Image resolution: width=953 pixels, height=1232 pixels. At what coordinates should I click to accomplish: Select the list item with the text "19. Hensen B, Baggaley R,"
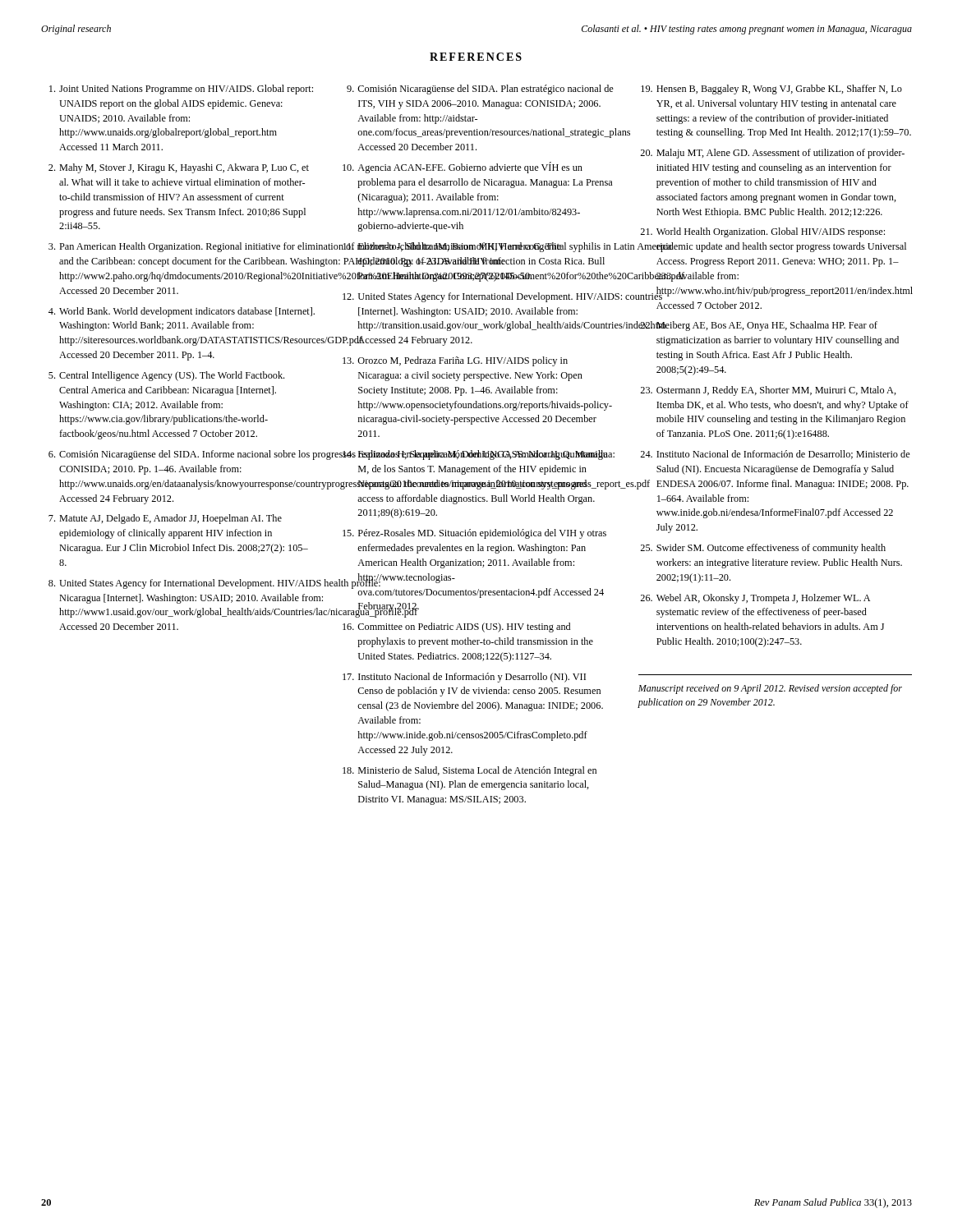click(x=775, y=111)
